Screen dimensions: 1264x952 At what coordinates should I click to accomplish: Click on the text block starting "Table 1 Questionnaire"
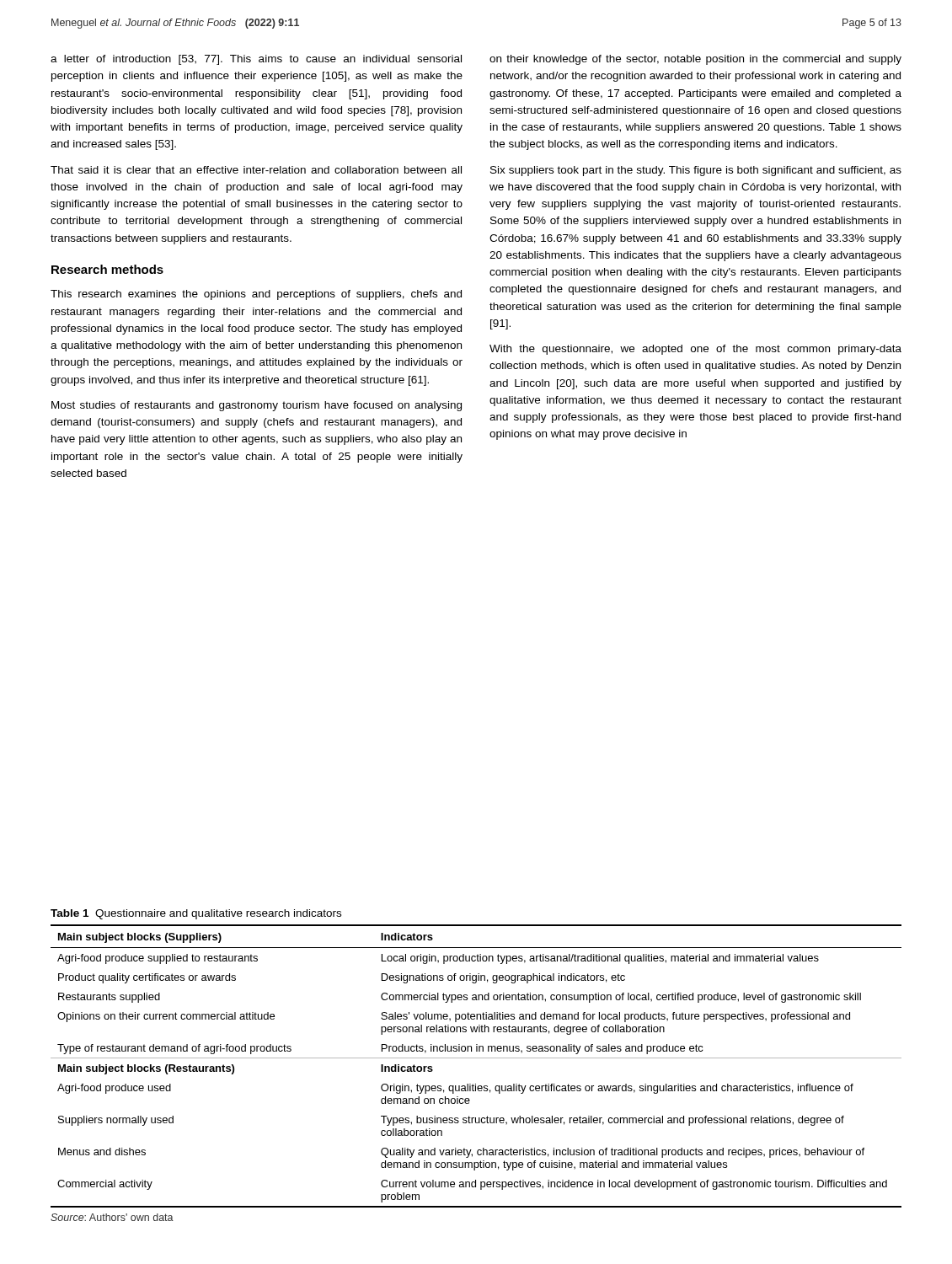click(x=196, y=913)
